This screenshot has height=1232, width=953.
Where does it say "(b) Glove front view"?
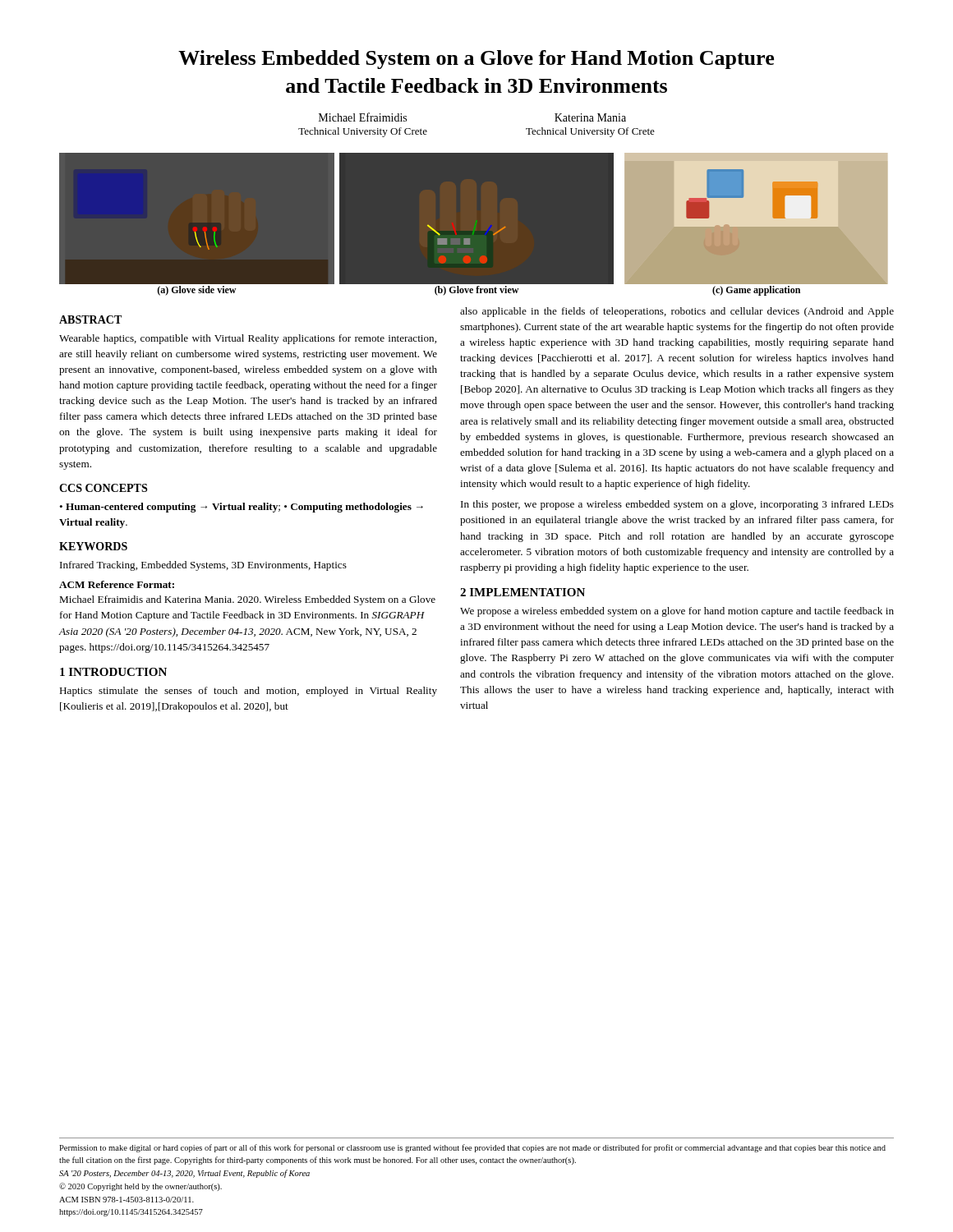[476, 290]
